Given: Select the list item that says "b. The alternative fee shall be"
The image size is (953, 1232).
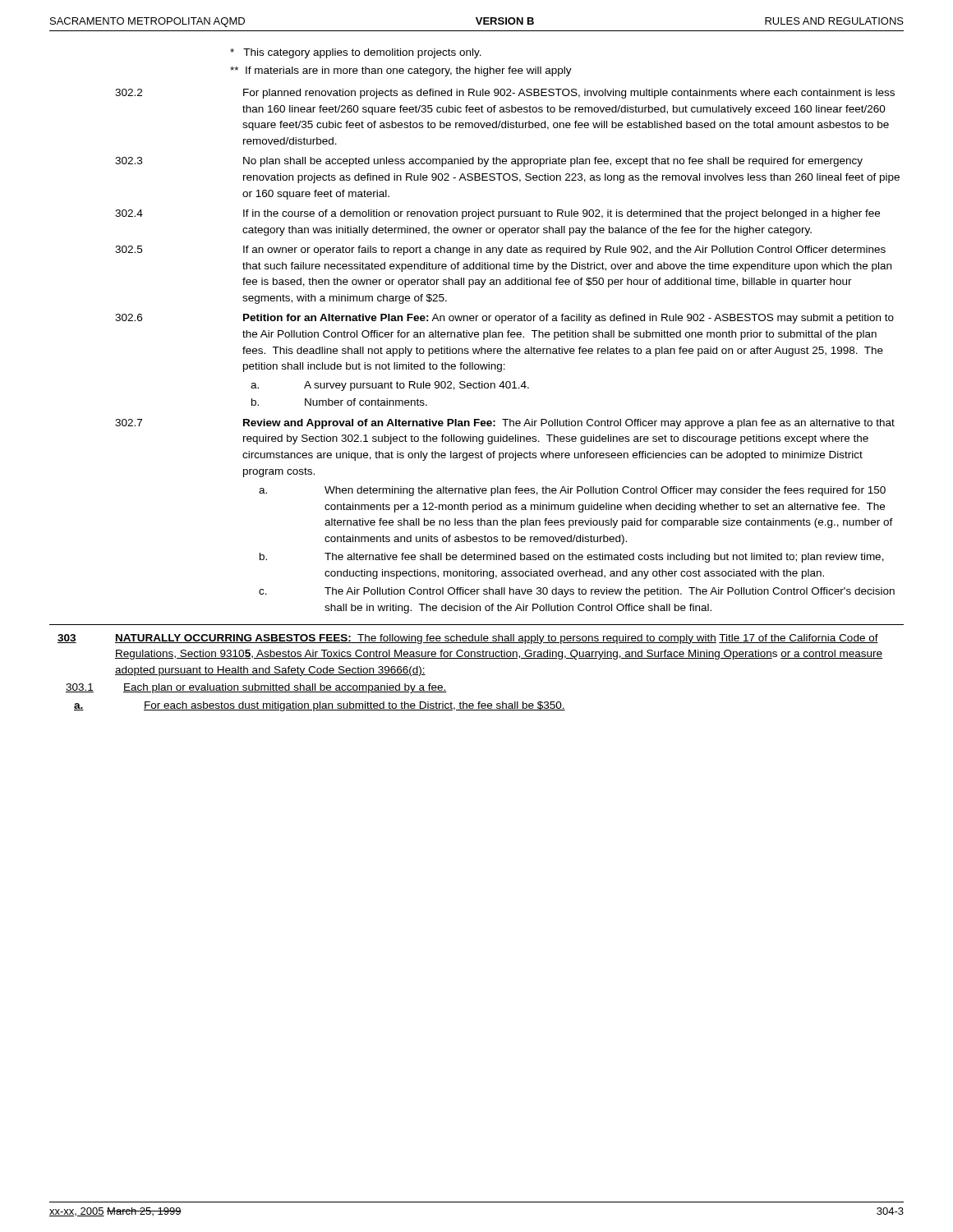Looking at the screenshot, I should 573,565.
